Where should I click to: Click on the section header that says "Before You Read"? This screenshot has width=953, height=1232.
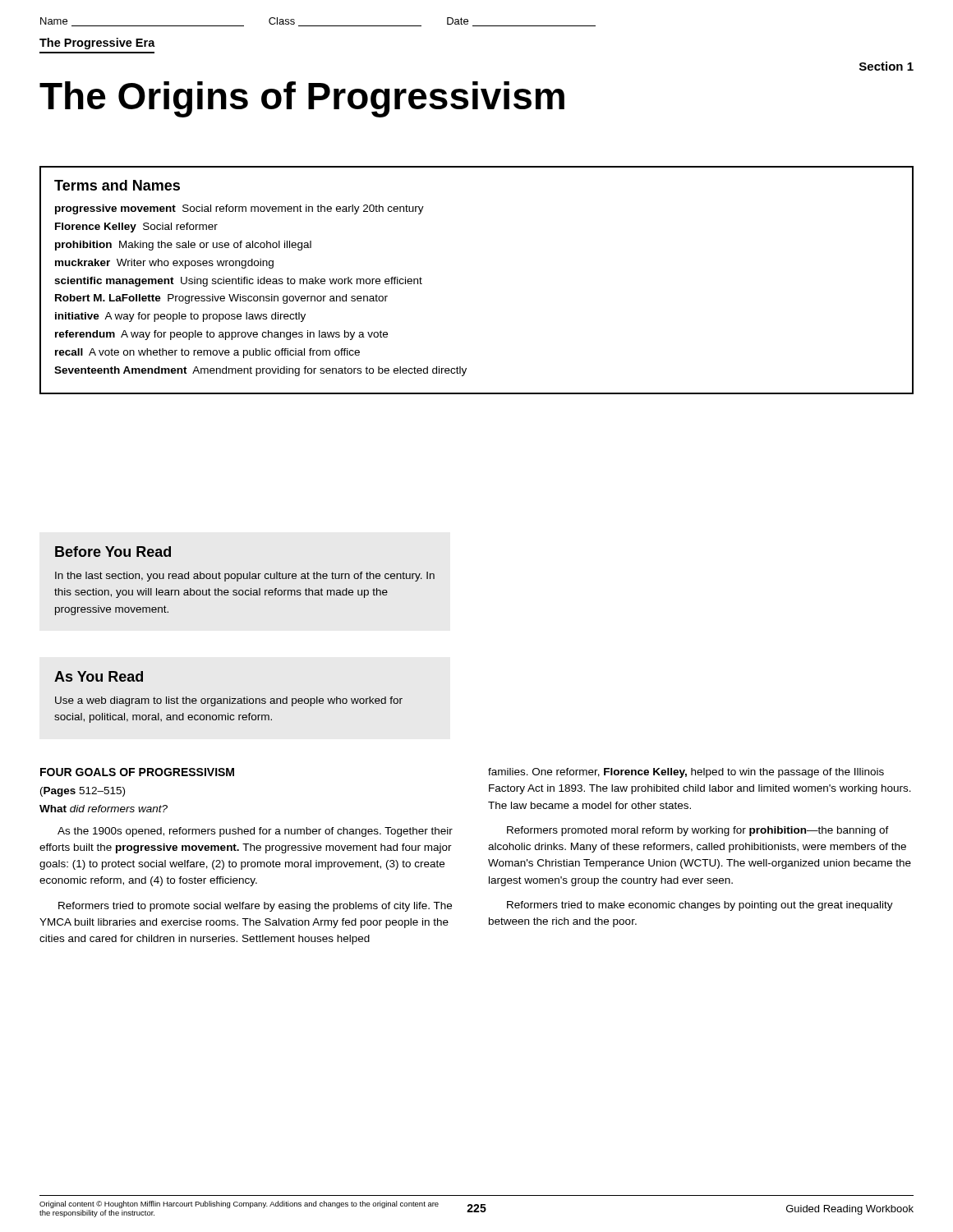click(113, 552)
